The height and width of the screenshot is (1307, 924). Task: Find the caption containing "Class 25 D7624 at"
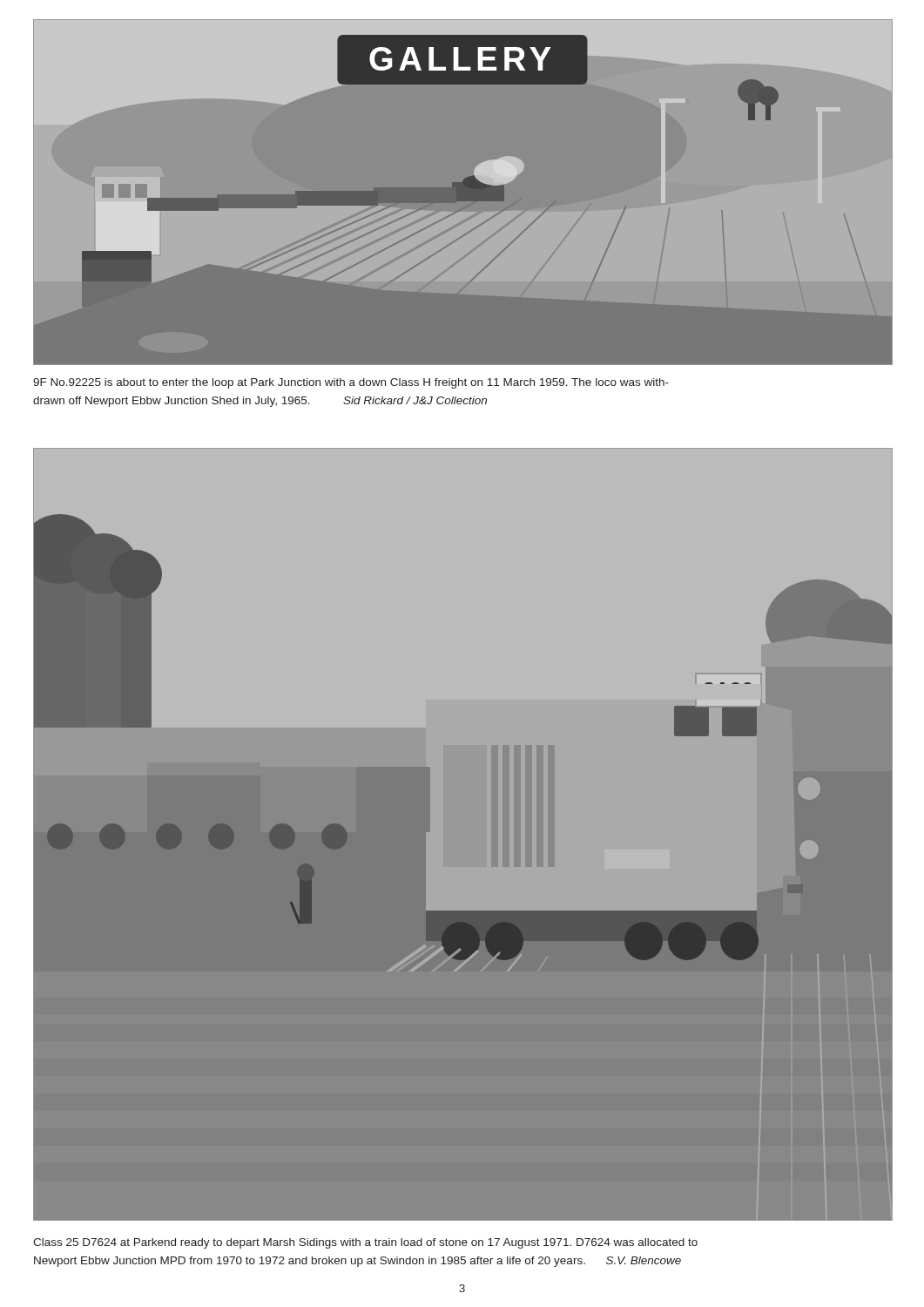pos(365,1251)
